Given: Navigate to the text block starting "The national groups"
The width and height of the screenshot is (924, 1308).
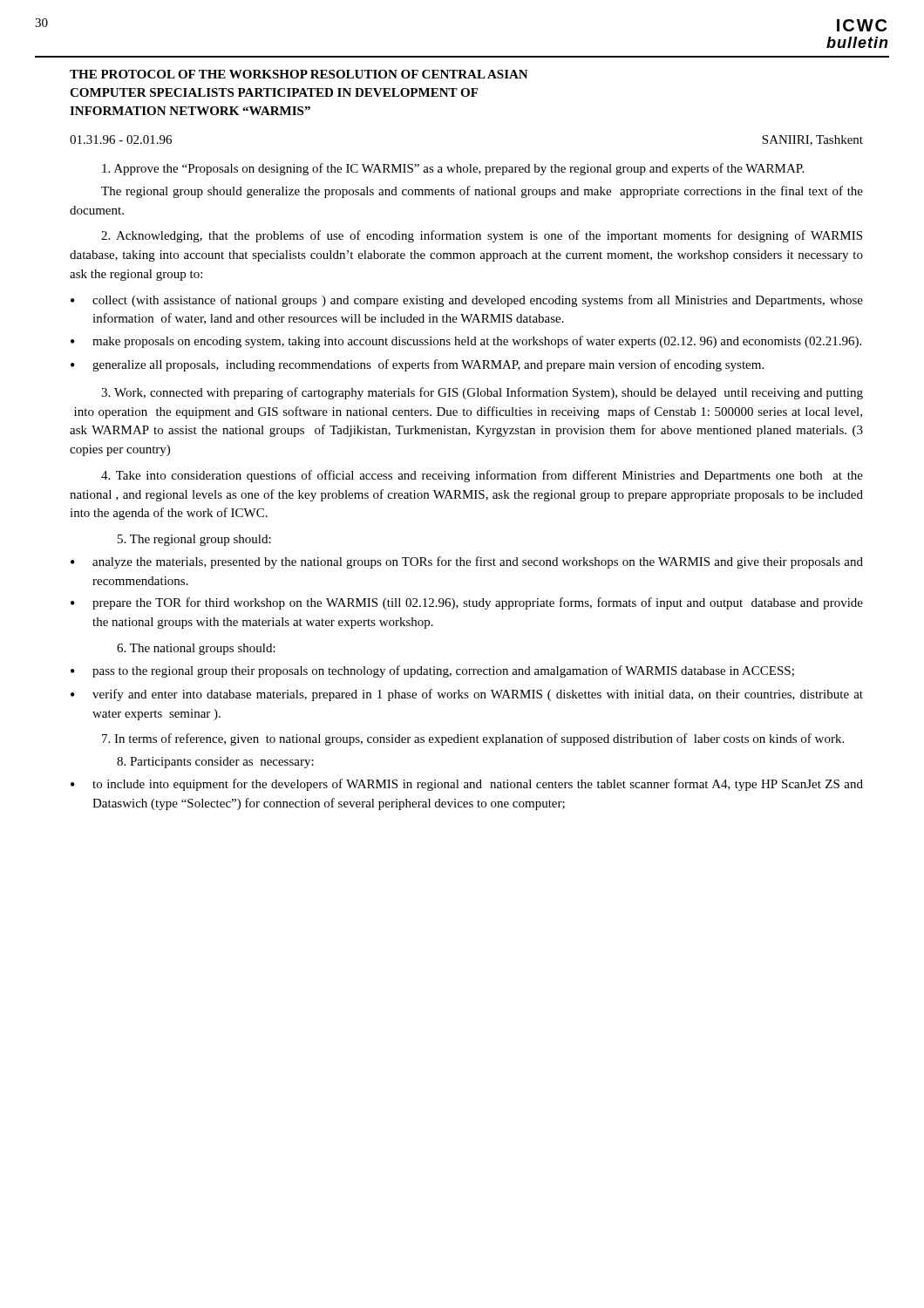Looking at the screenshot, I should 196,648.
